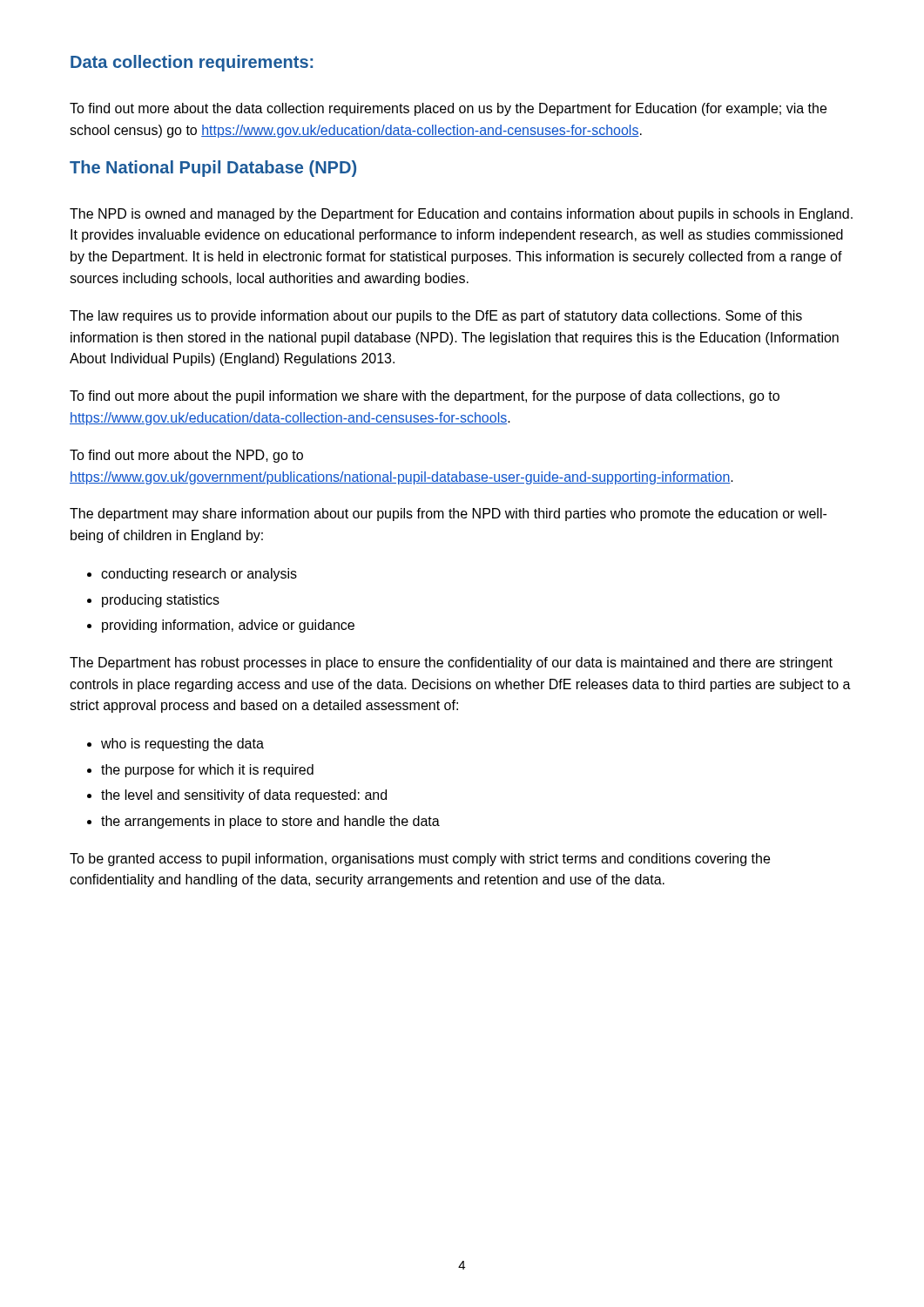Find the text block that says "To be granted access to pupil information,"
This screenshot has width=924, height=1307.
tap(462, 870)
